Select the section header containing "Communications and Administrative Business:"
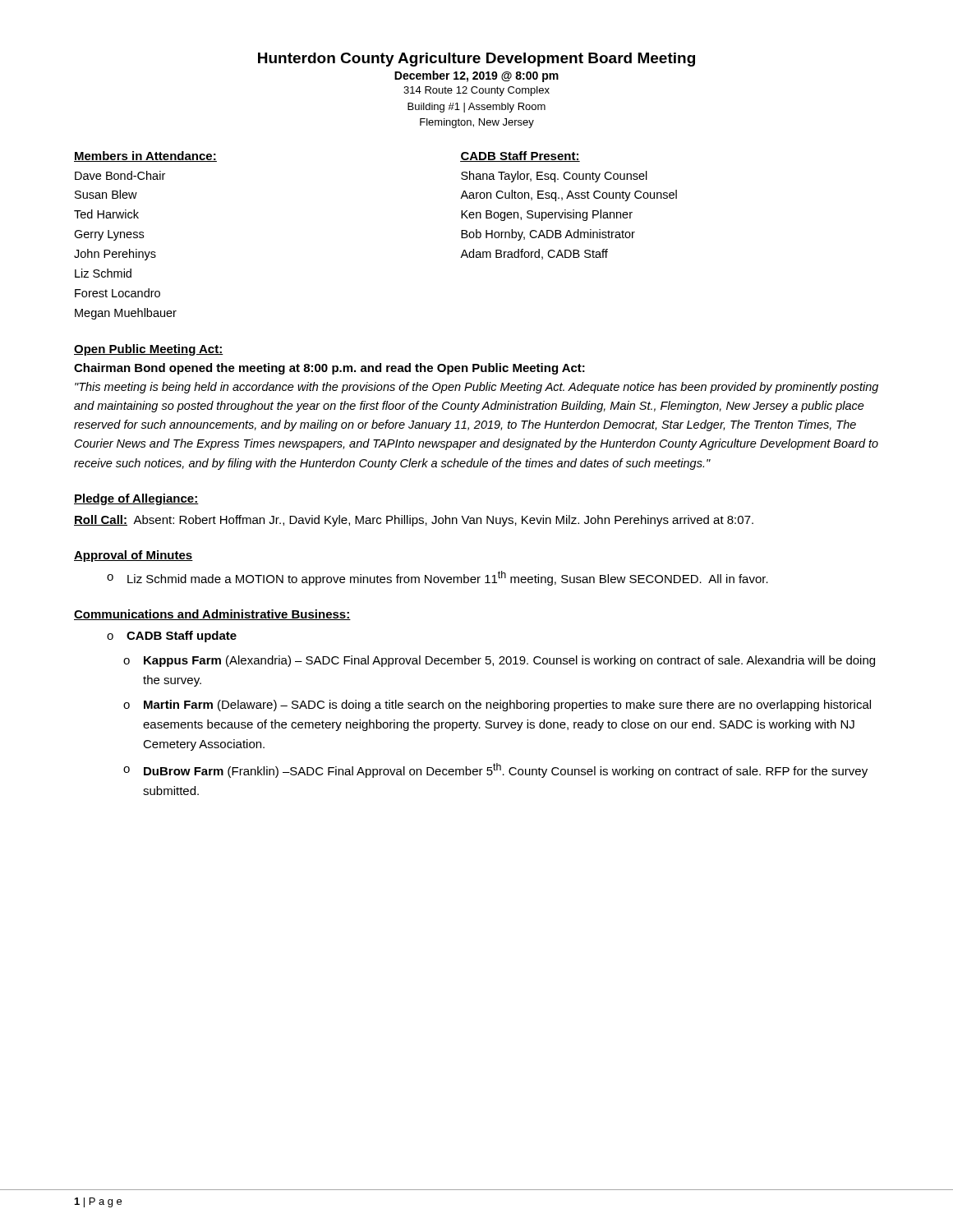The width and height of the screenshot is (953, 1232). pyautogui.click(x=212, y=614)
